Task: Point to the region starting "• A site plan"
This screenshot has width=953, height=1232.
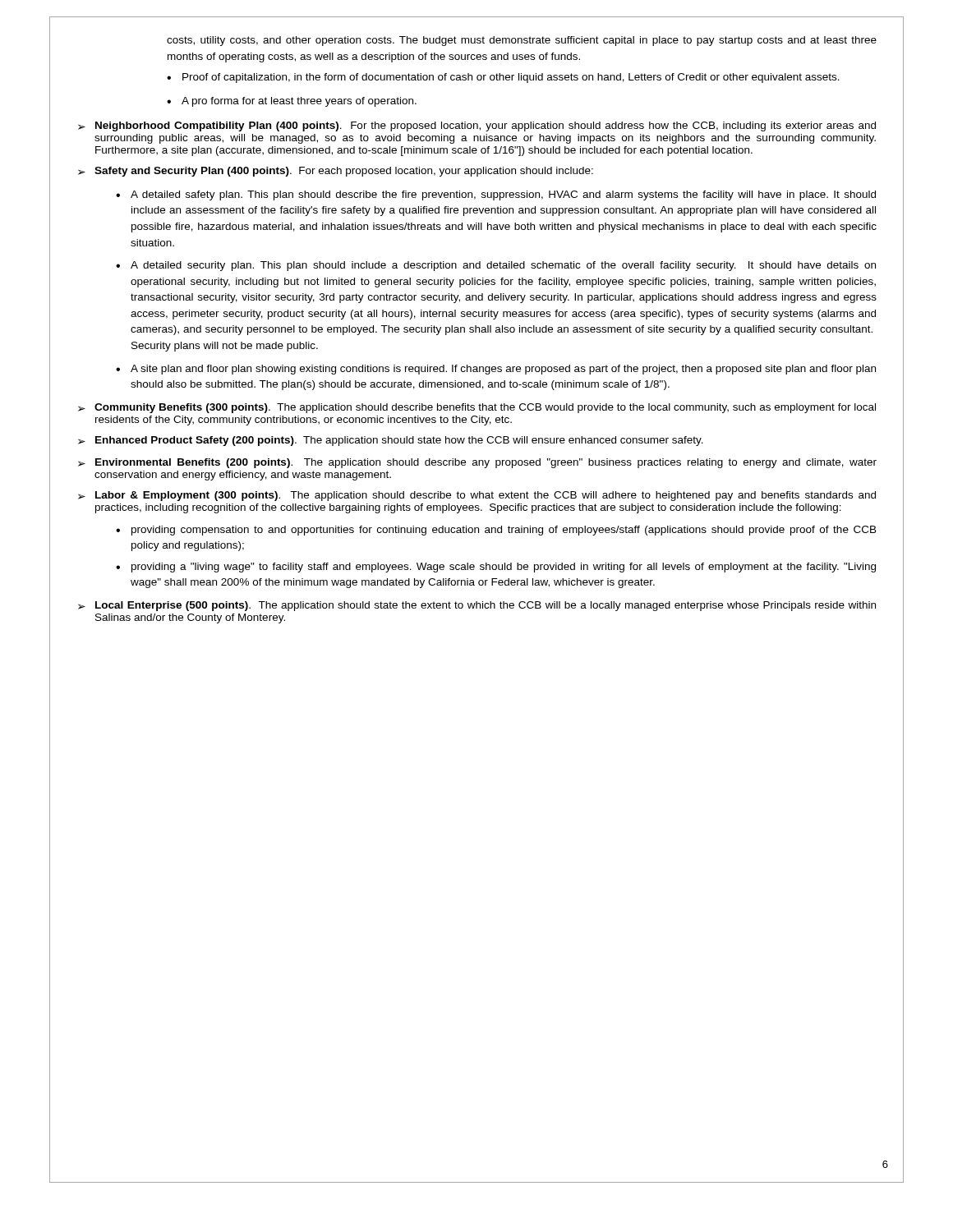Action: [496, 376]
